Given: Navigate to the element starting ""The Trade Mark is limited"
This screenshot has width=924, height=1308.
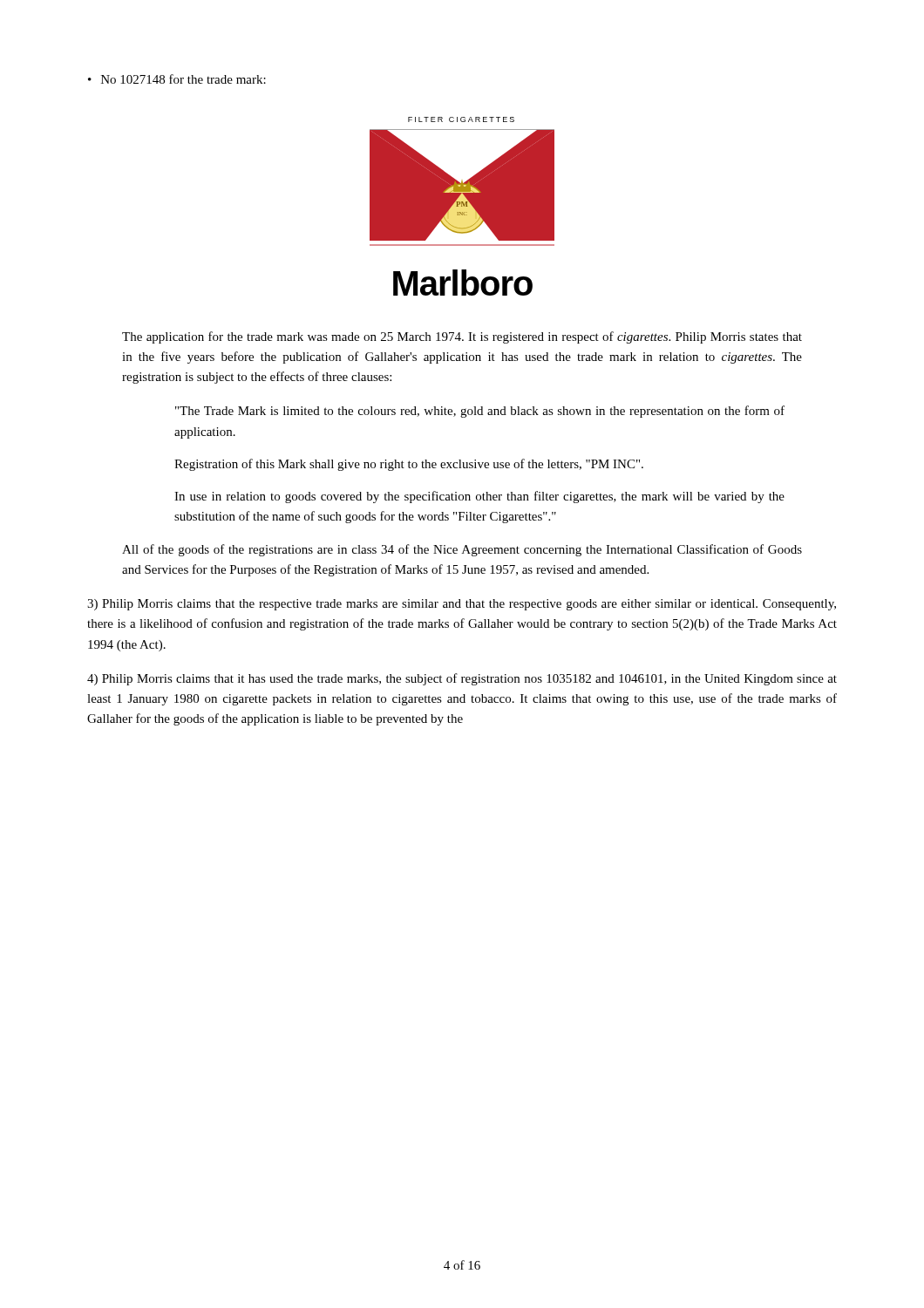Looking at the screenshot, I should [x=479, y=421].
